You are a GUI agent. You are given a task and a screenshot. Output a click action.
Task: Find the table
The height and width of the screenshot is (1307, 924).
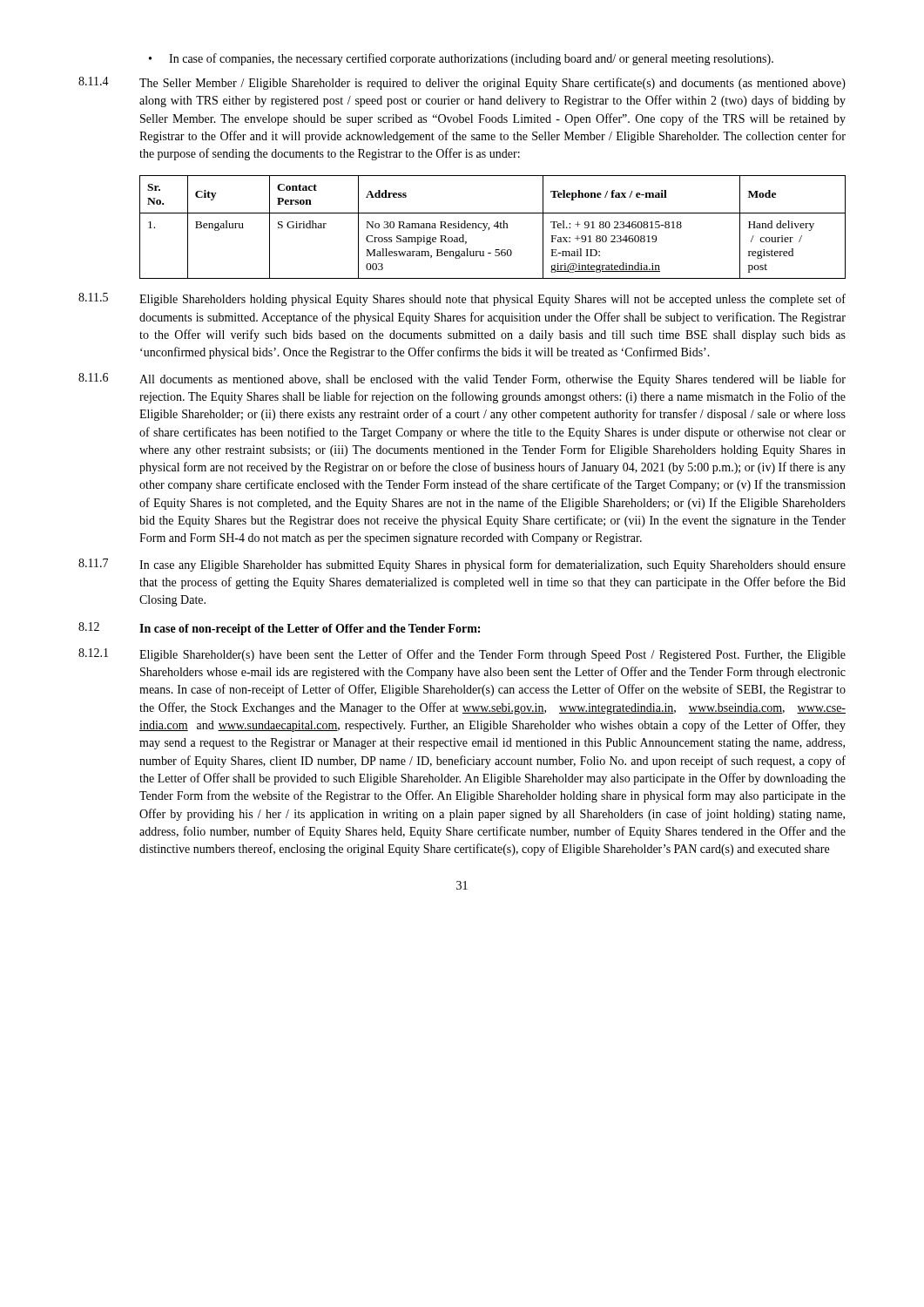[x=492, y=227]
